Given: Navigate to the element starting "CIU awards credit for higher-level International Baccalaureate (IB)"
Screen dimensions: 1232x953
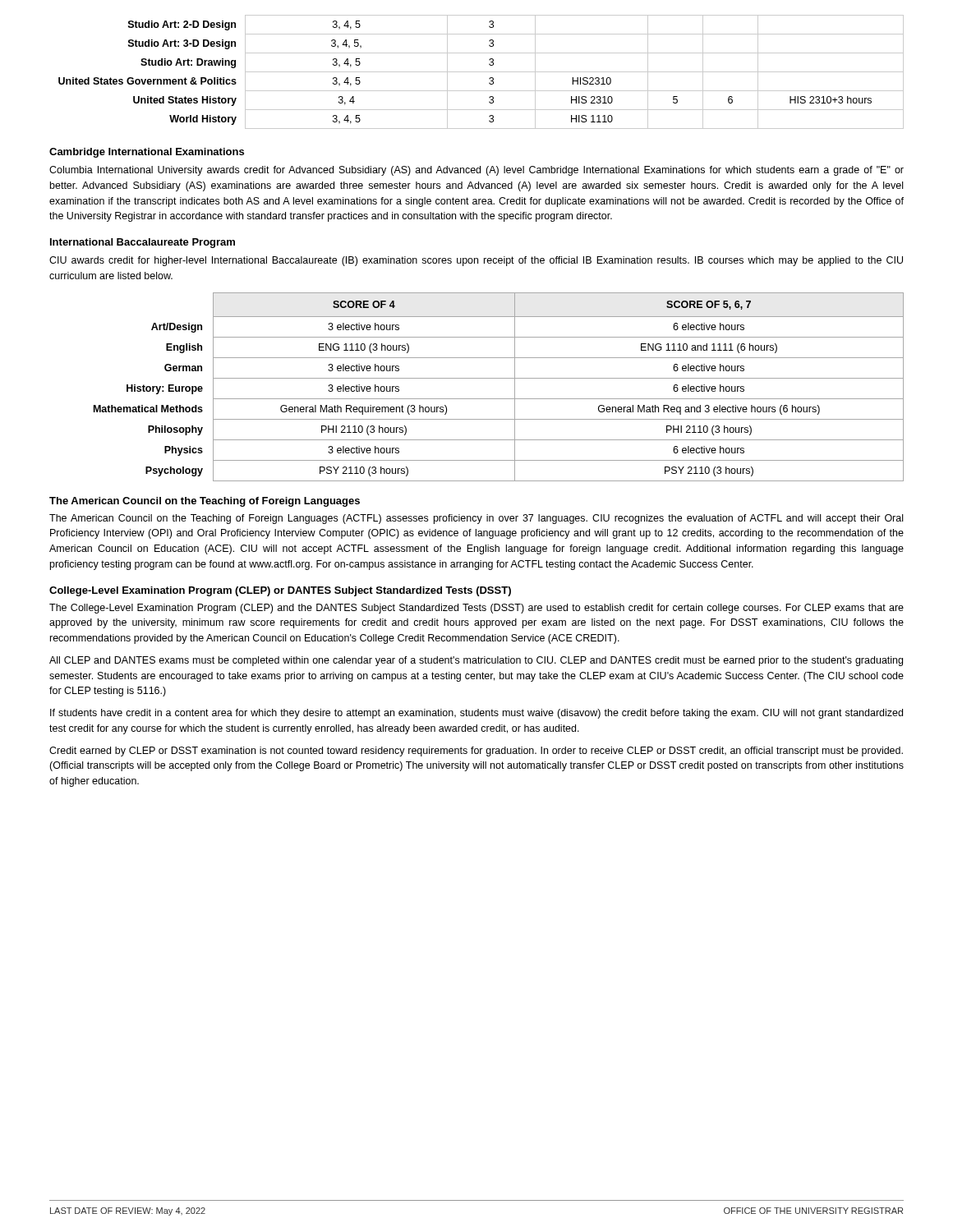Looking at the screenshot, I should click(476, 268).
